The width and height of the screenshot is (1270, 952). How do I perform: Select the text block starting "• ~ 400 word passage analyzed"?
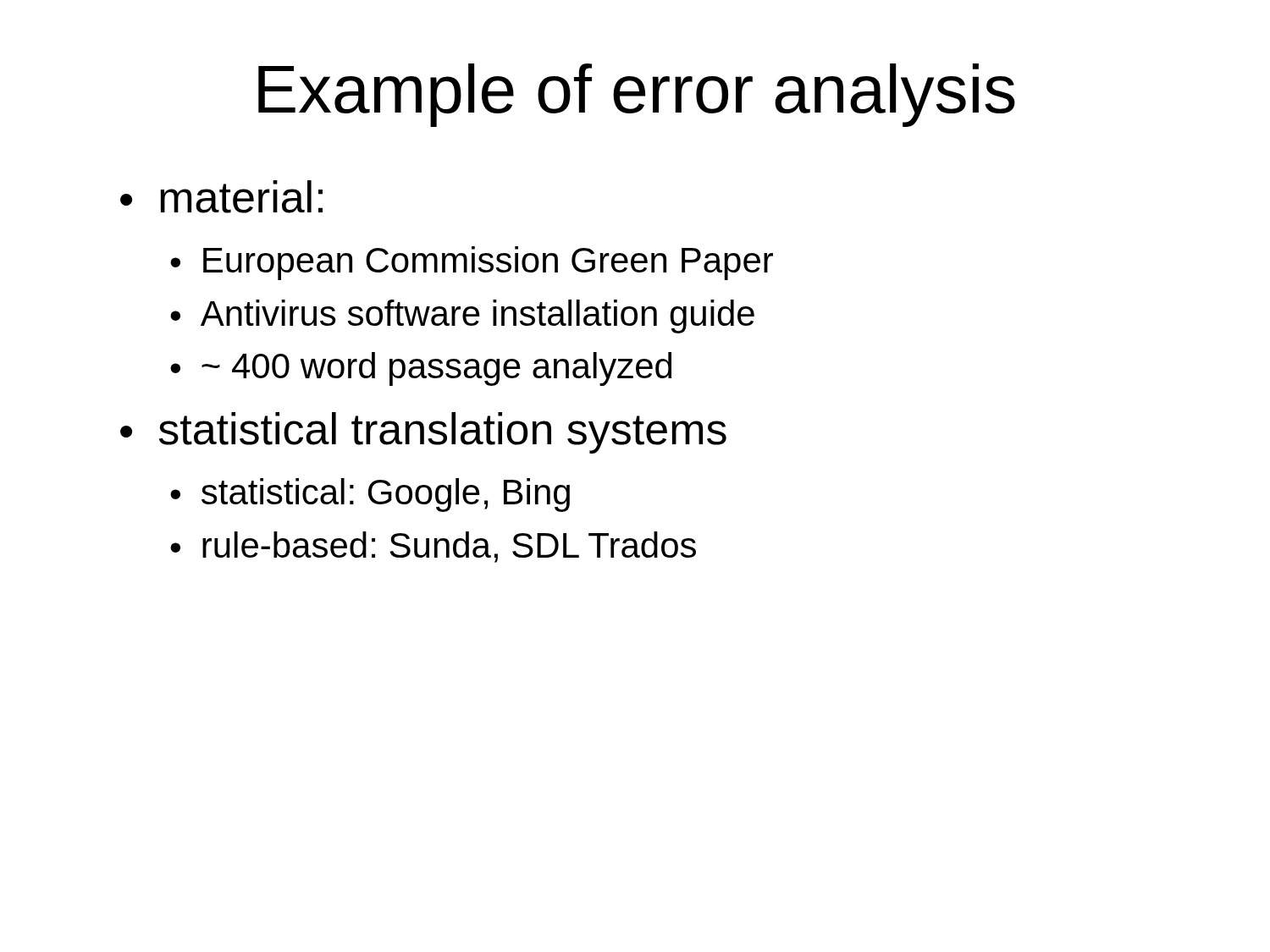422,367
